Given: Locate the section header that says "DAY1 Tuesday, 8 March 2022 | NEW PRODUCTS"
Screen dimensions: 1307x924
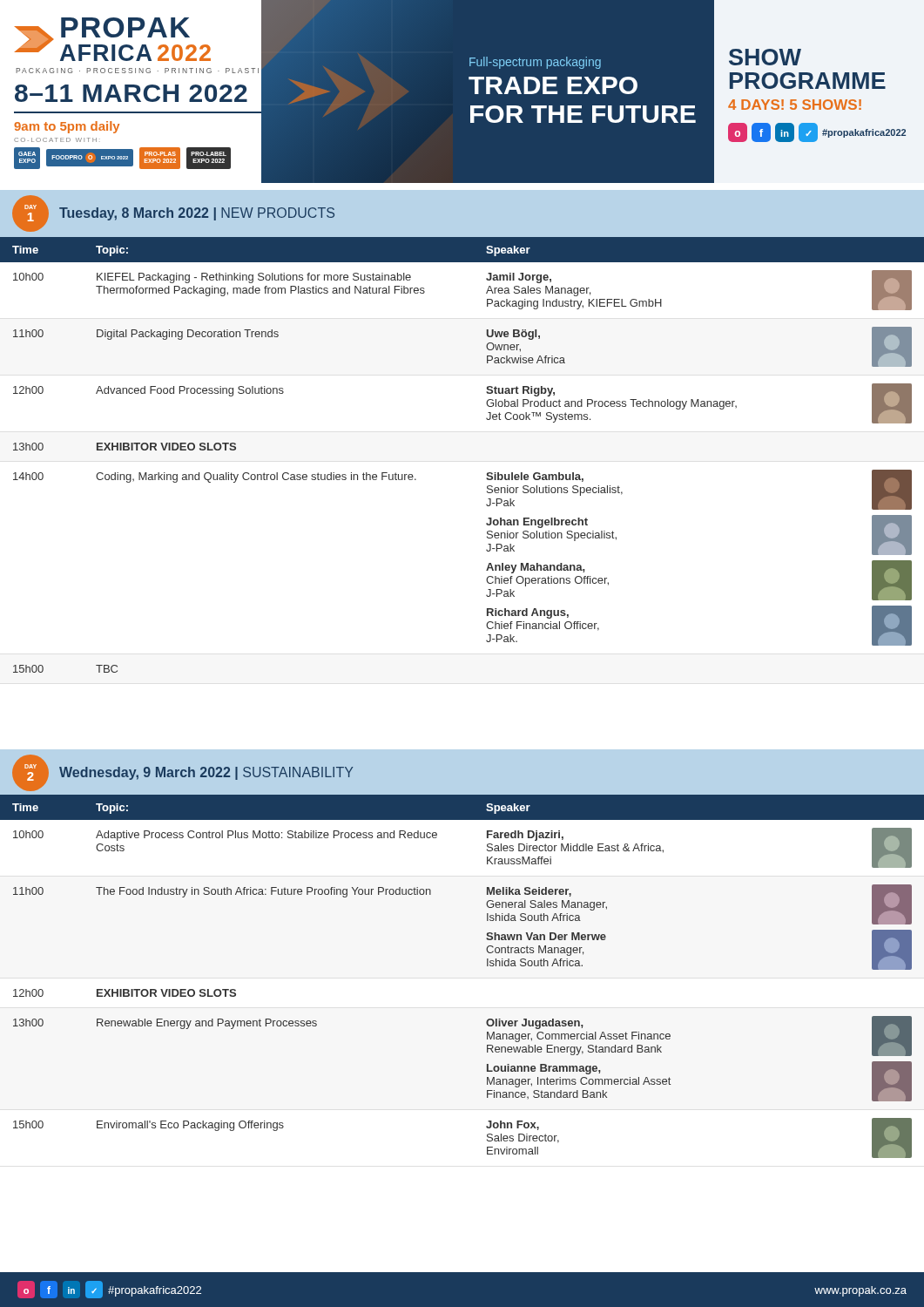Looking at the screenshot, I should (173, 213).
